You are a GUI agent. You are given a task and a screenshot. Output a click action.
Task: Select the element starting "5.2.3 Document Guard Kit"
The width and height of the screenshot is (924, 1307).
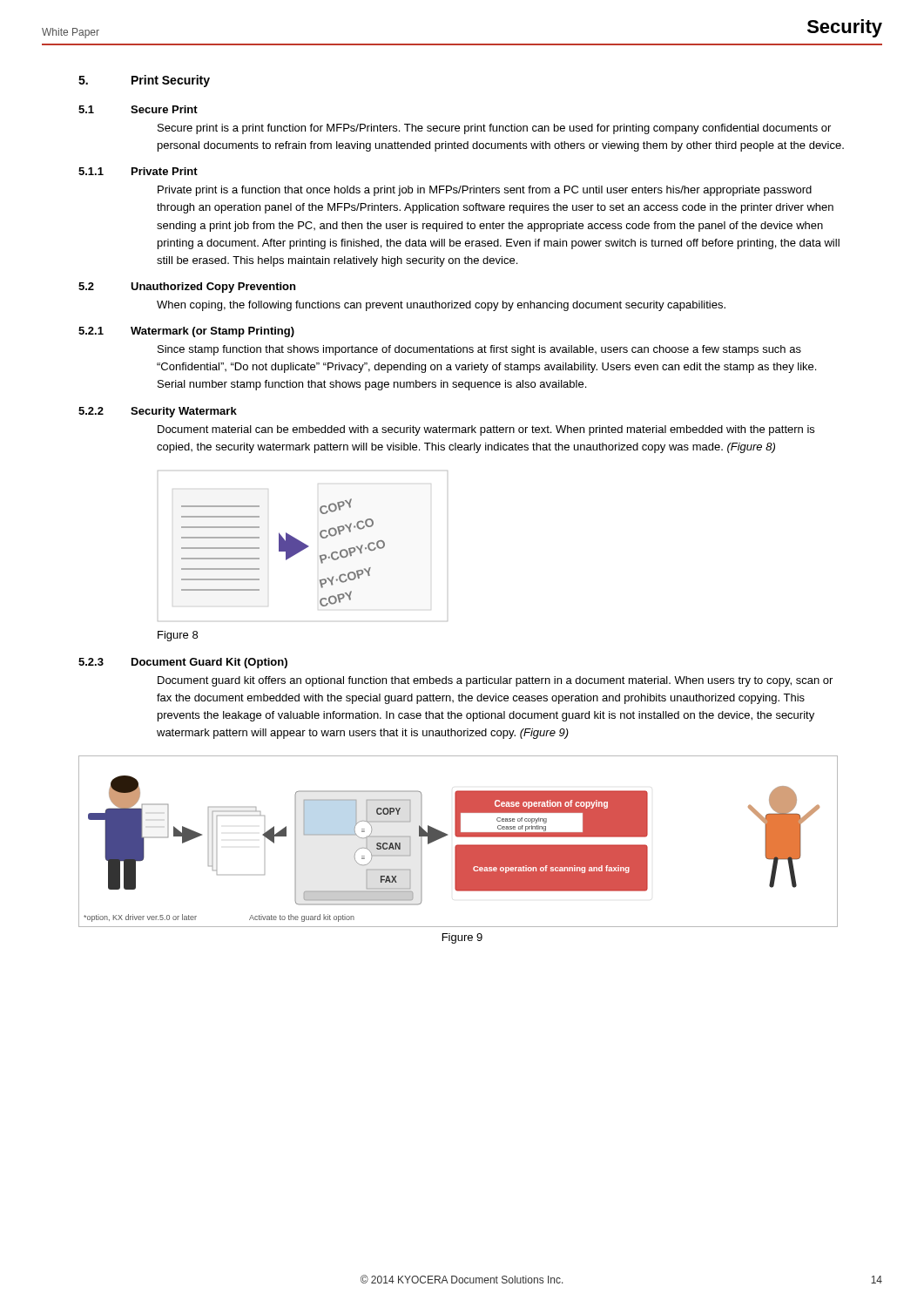pos(183,662)
